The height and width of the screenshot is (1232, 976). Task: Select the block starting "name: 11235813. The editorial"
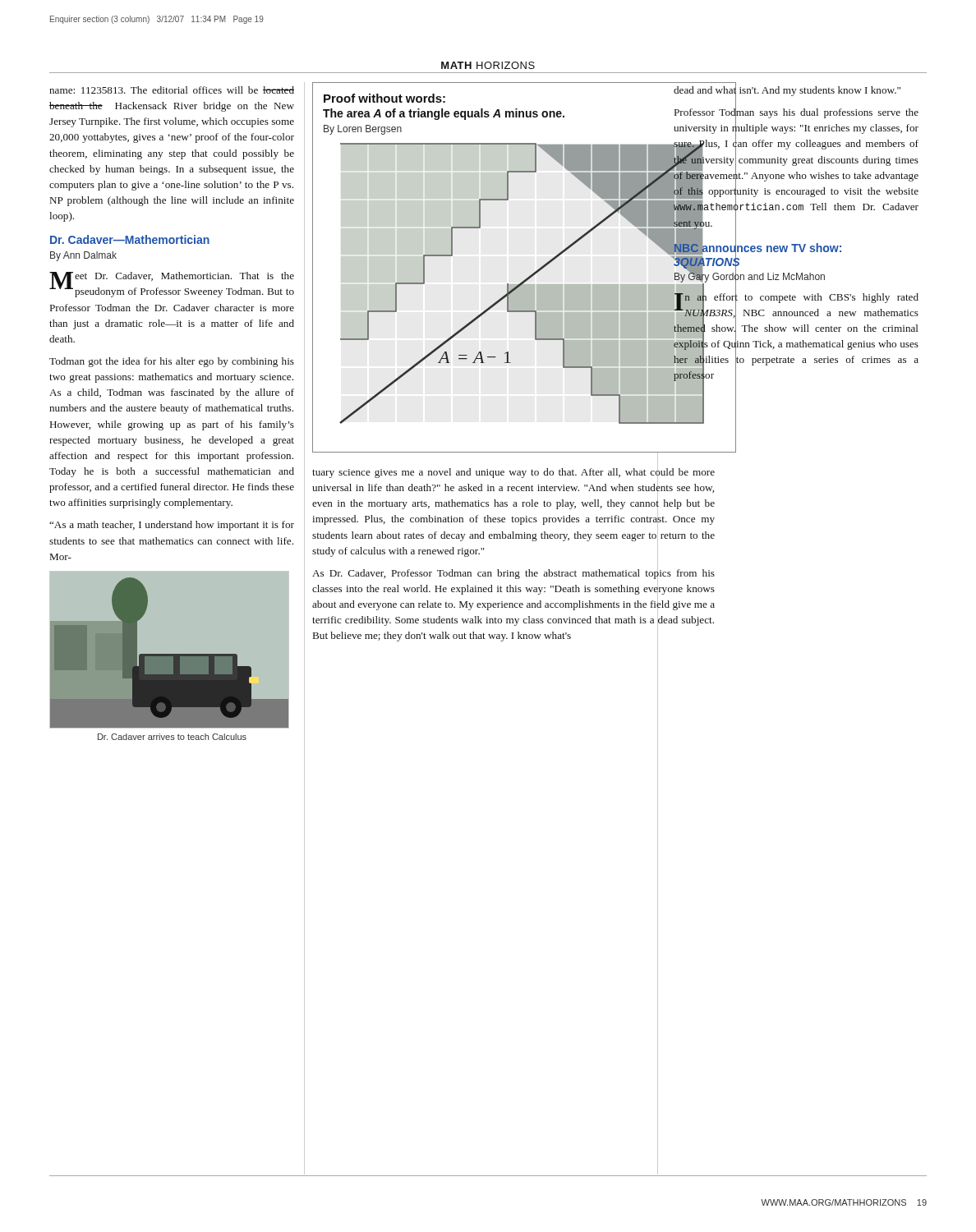172,153
